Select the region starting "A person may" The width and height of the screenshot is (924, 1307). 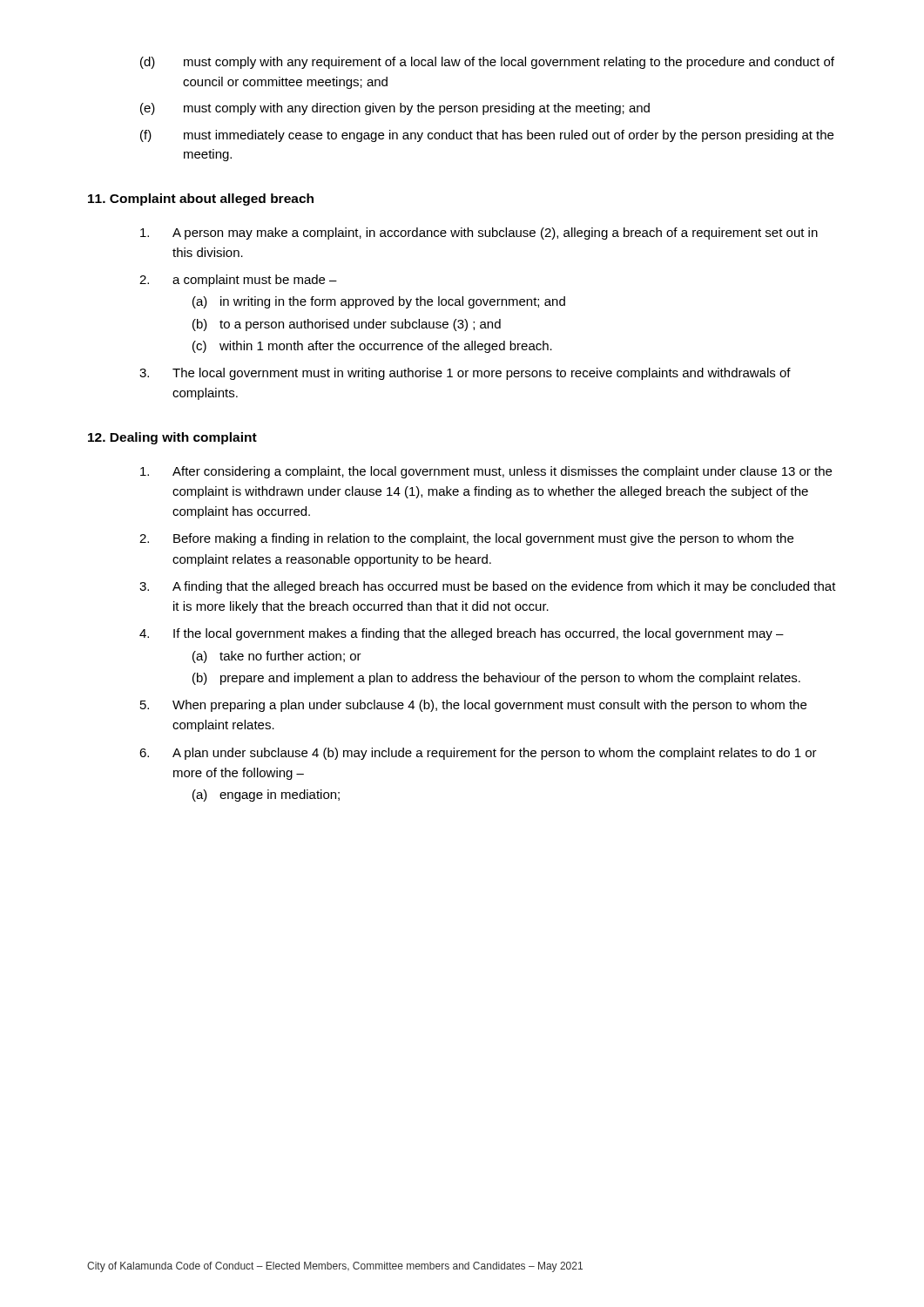[x=488, y=242]
